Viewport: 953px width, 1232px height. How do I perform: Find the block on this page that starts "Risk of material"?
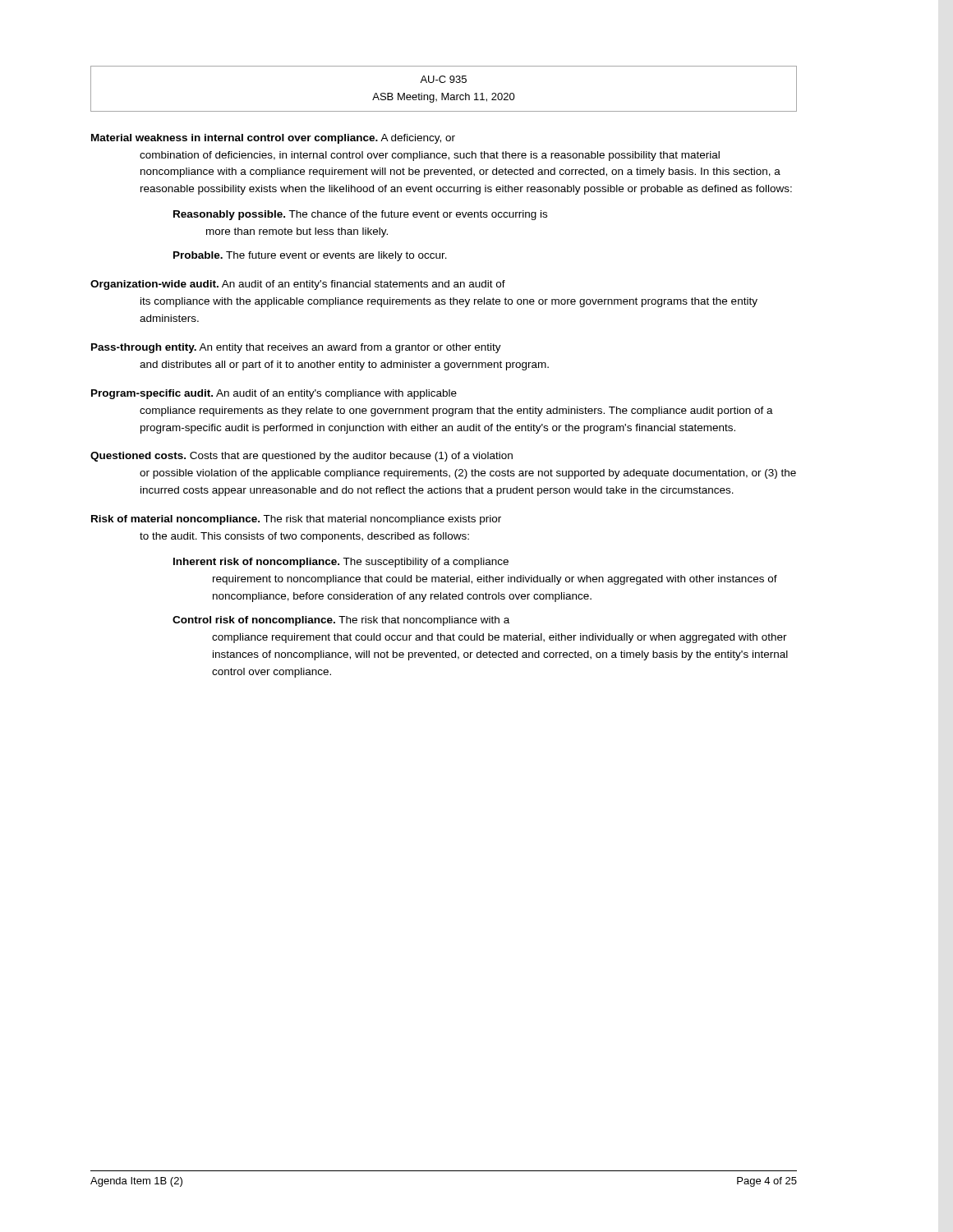tap(444, 597)
